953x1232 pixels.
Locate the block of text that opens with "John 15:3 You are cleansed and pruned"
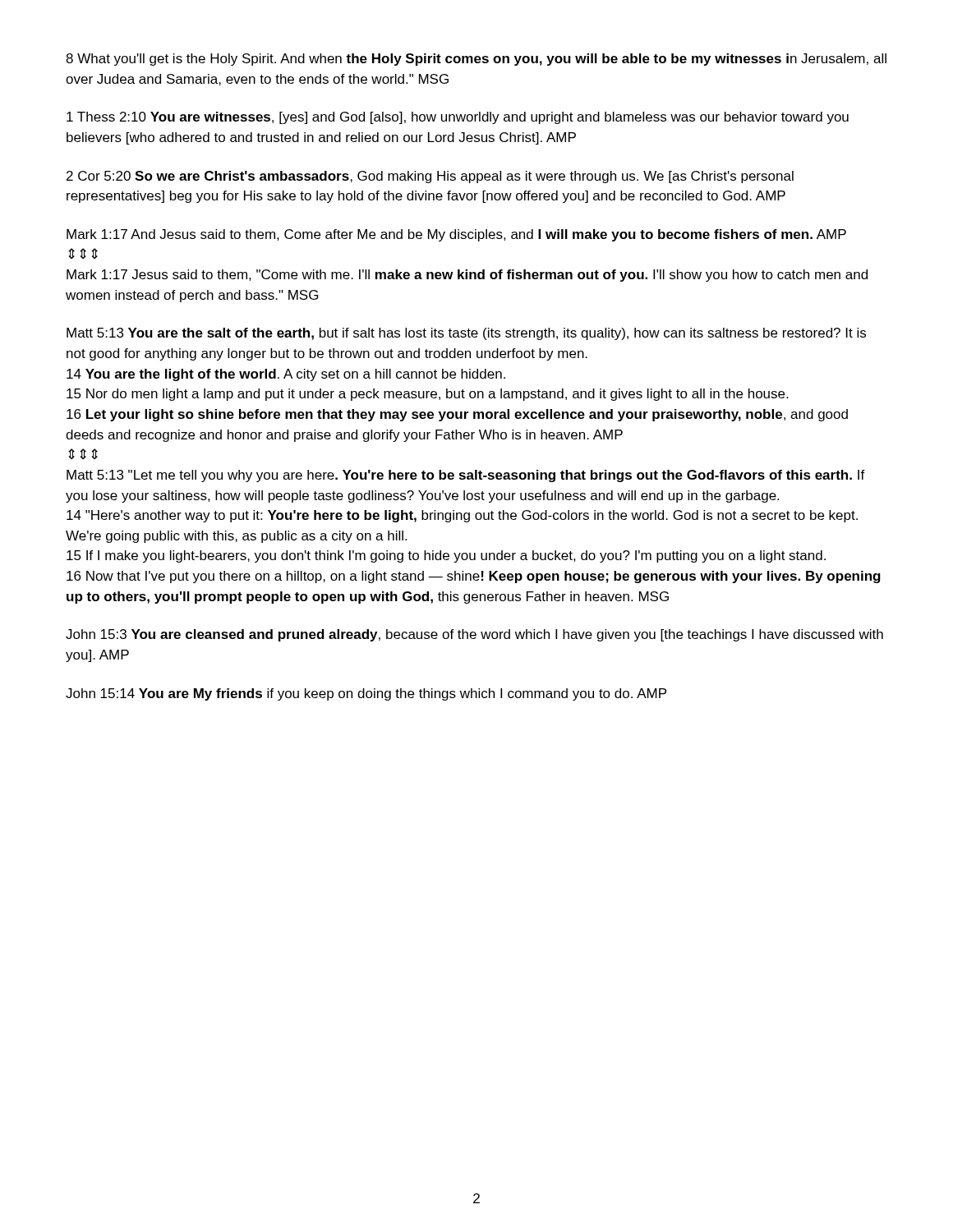[x=475, y=645]
